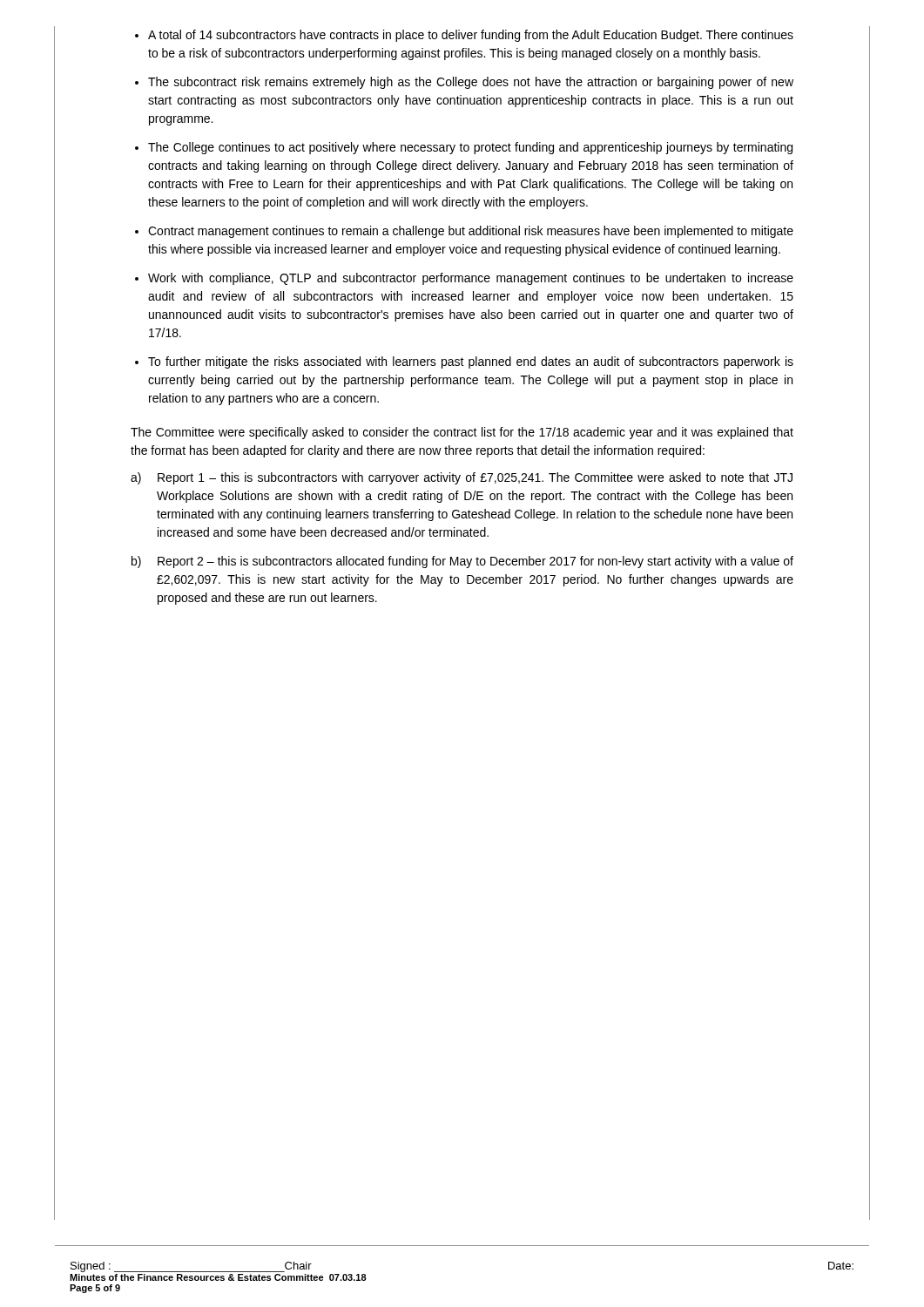This screenshot has height=1307, width=924.
Task: Select the list item that reads "A total of 14 subcontractors have"
Action: click(x=471, y=217)
